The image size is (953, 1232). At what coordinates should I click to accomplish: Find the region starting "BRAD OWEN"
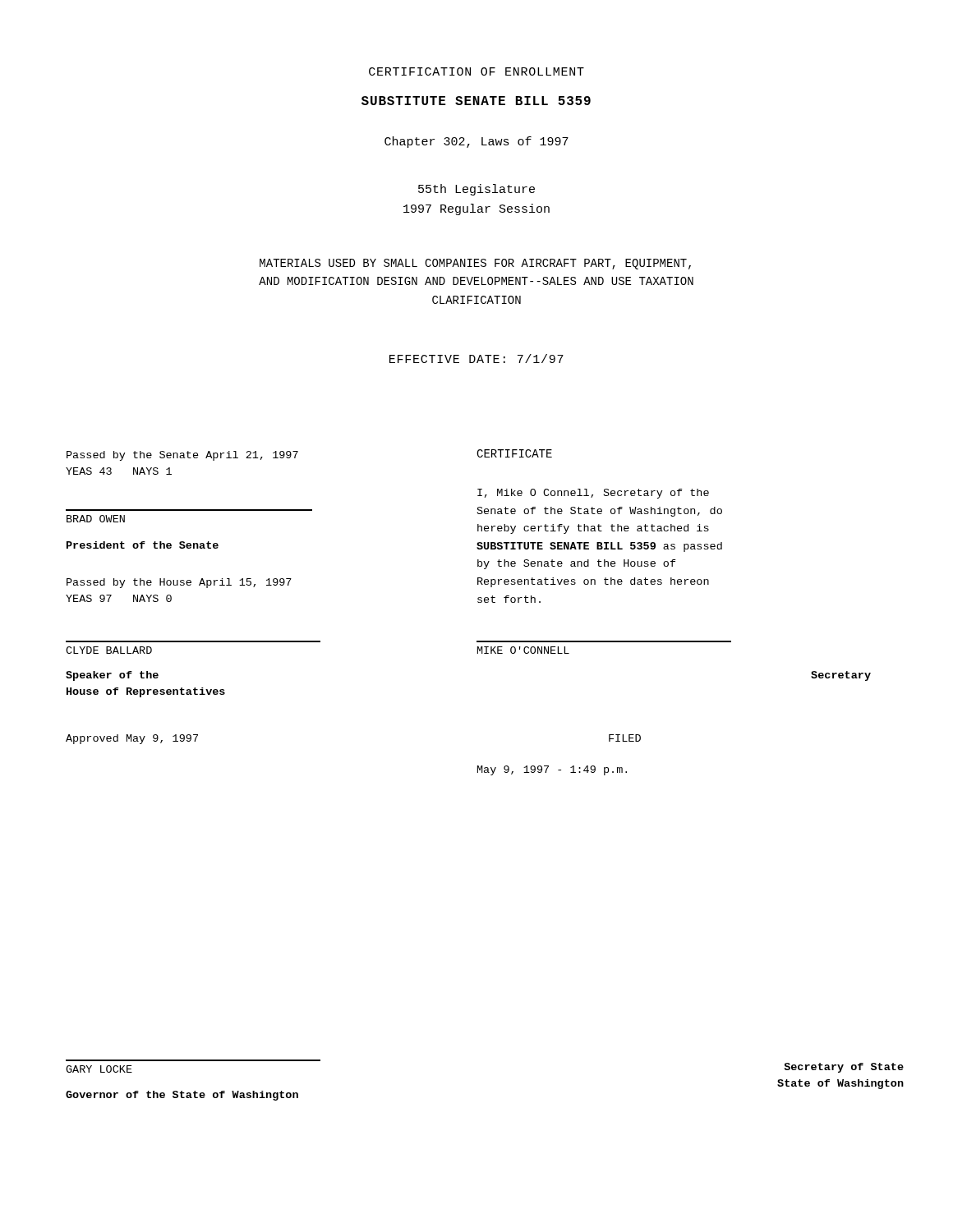(x=189, y=517)
